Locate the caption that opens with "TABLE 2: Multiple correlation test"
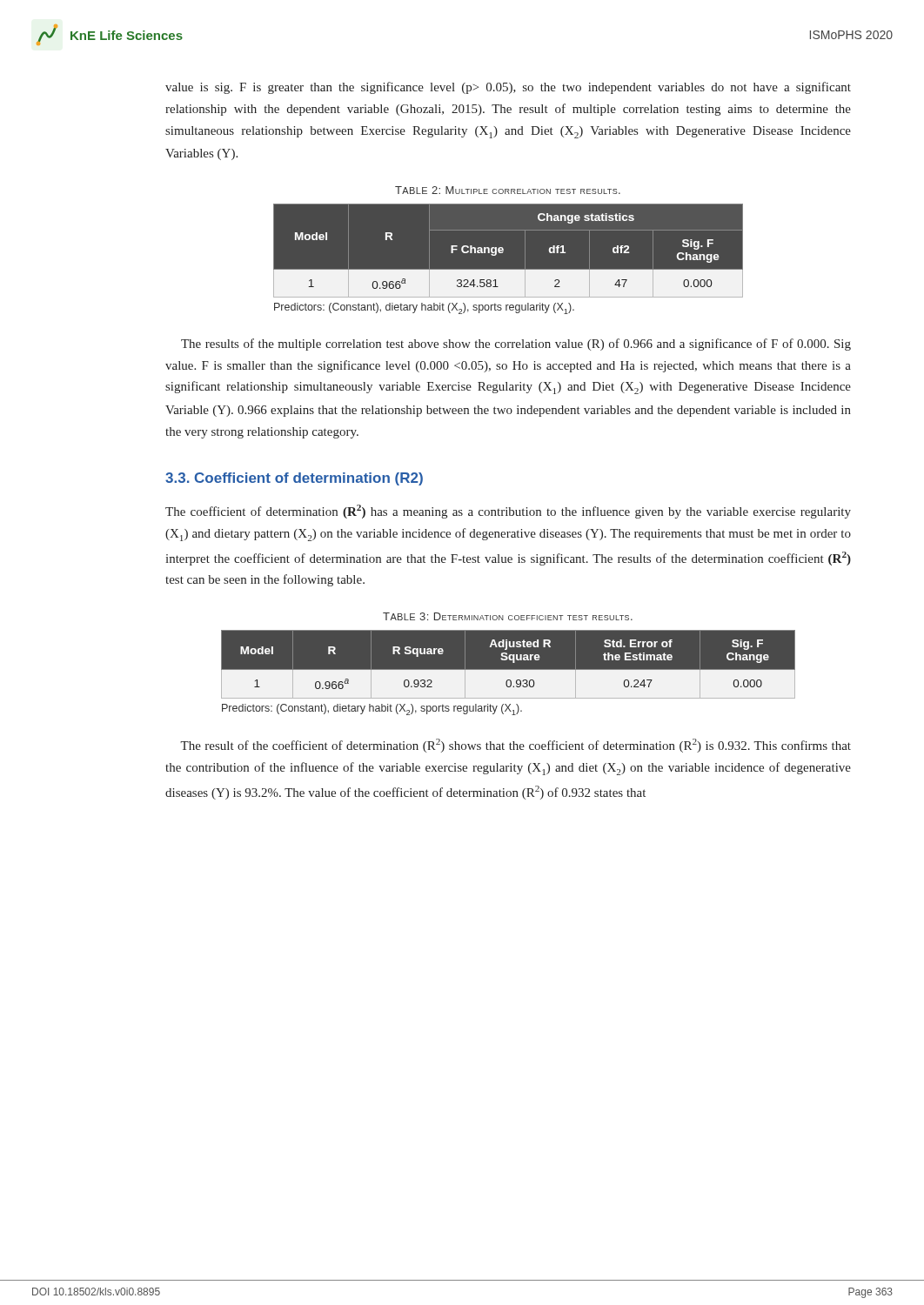The image size is (924, 1305). tap(508, 190)
